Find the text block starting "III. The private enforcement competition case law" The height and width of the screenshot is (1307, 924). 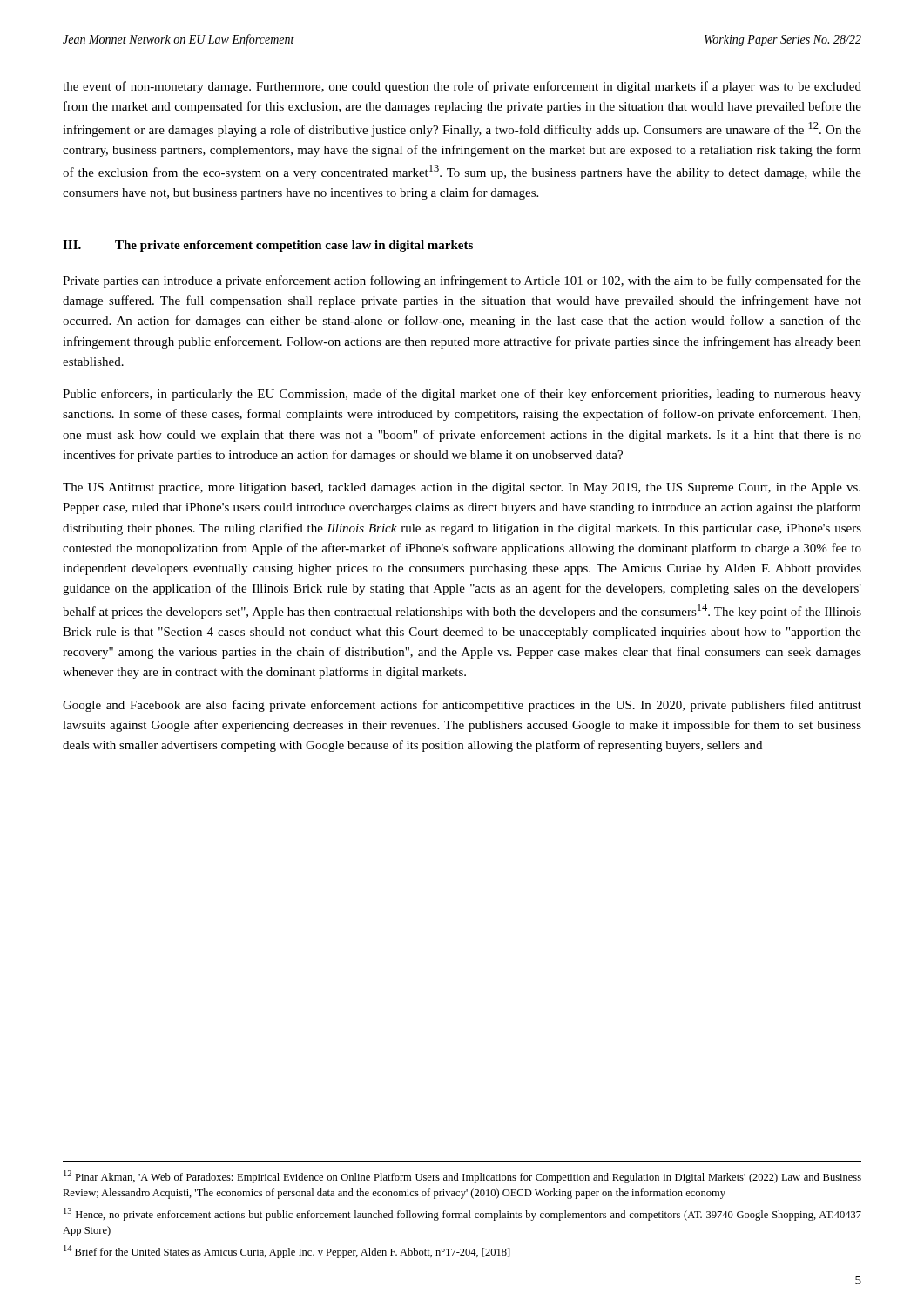tap(268, 245)
